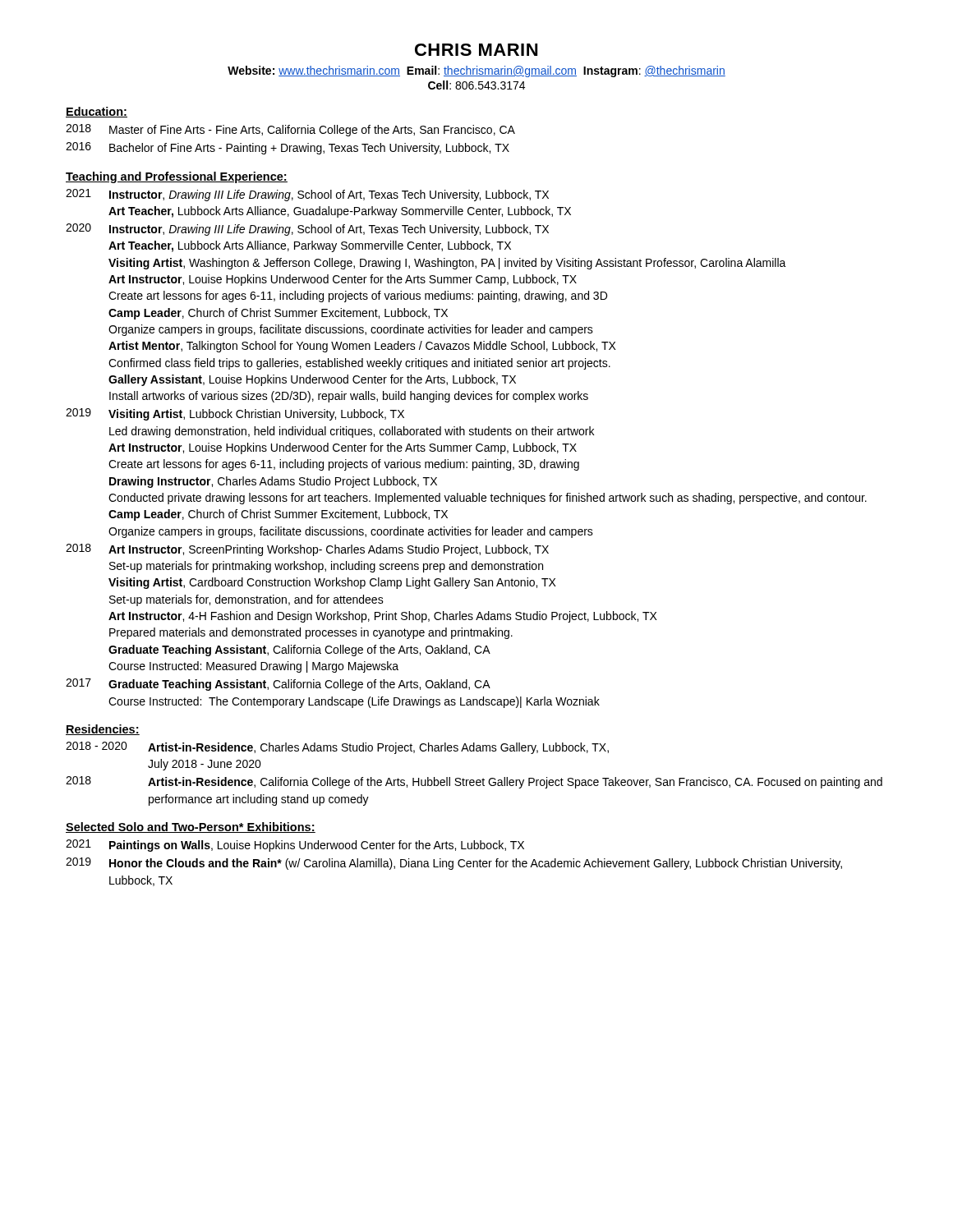Screen dimensions: 1232x953
Task: Click where it says "Website: www.thechrismarin.com Email: thechrismarin@gmail.com Instagram: @thechrismarin Cell: 806.543.3174"
Action: click(x=476, y=78)
